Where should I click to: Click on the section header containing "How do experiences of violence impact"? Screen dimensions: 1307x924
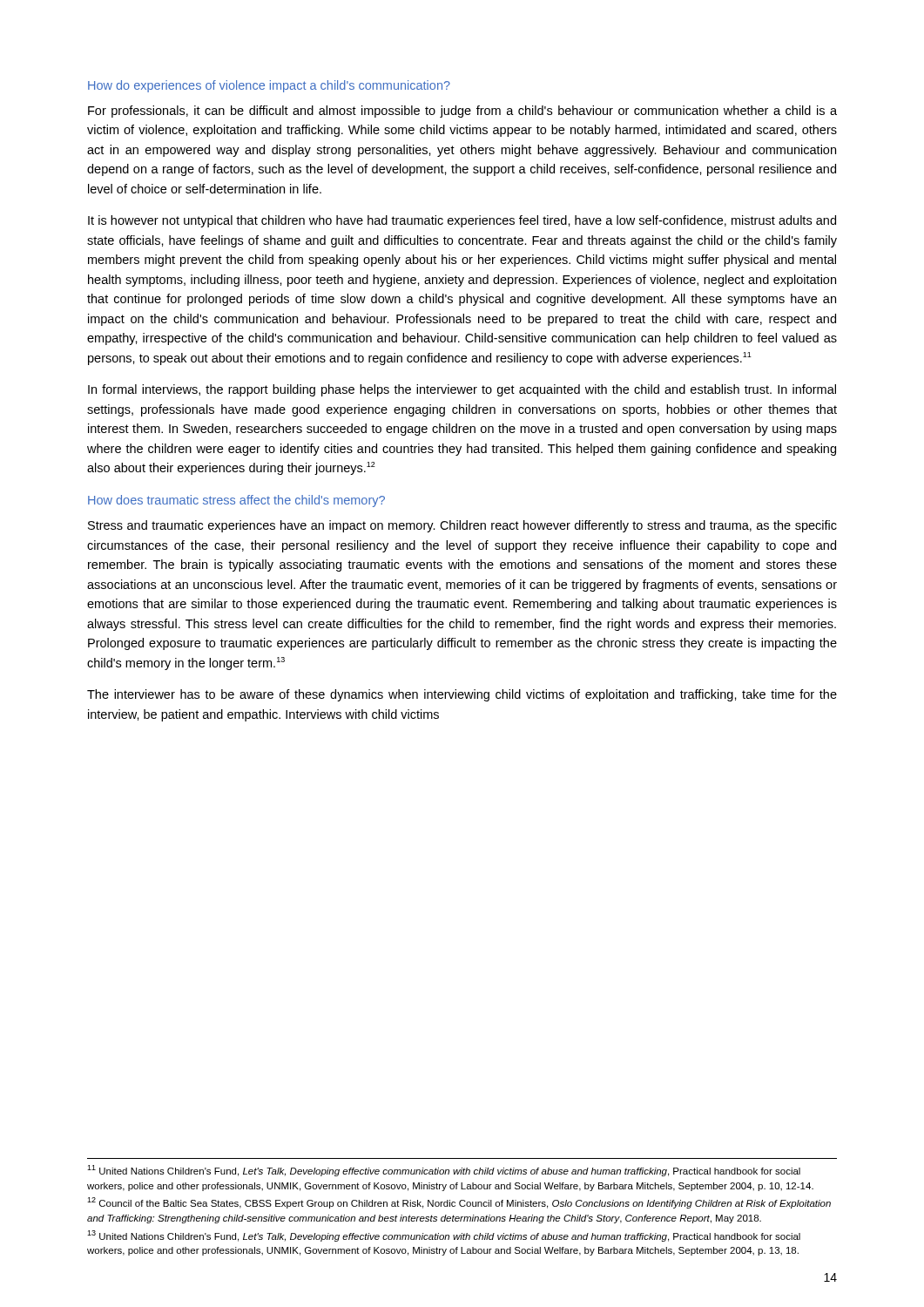click(269, 85)
